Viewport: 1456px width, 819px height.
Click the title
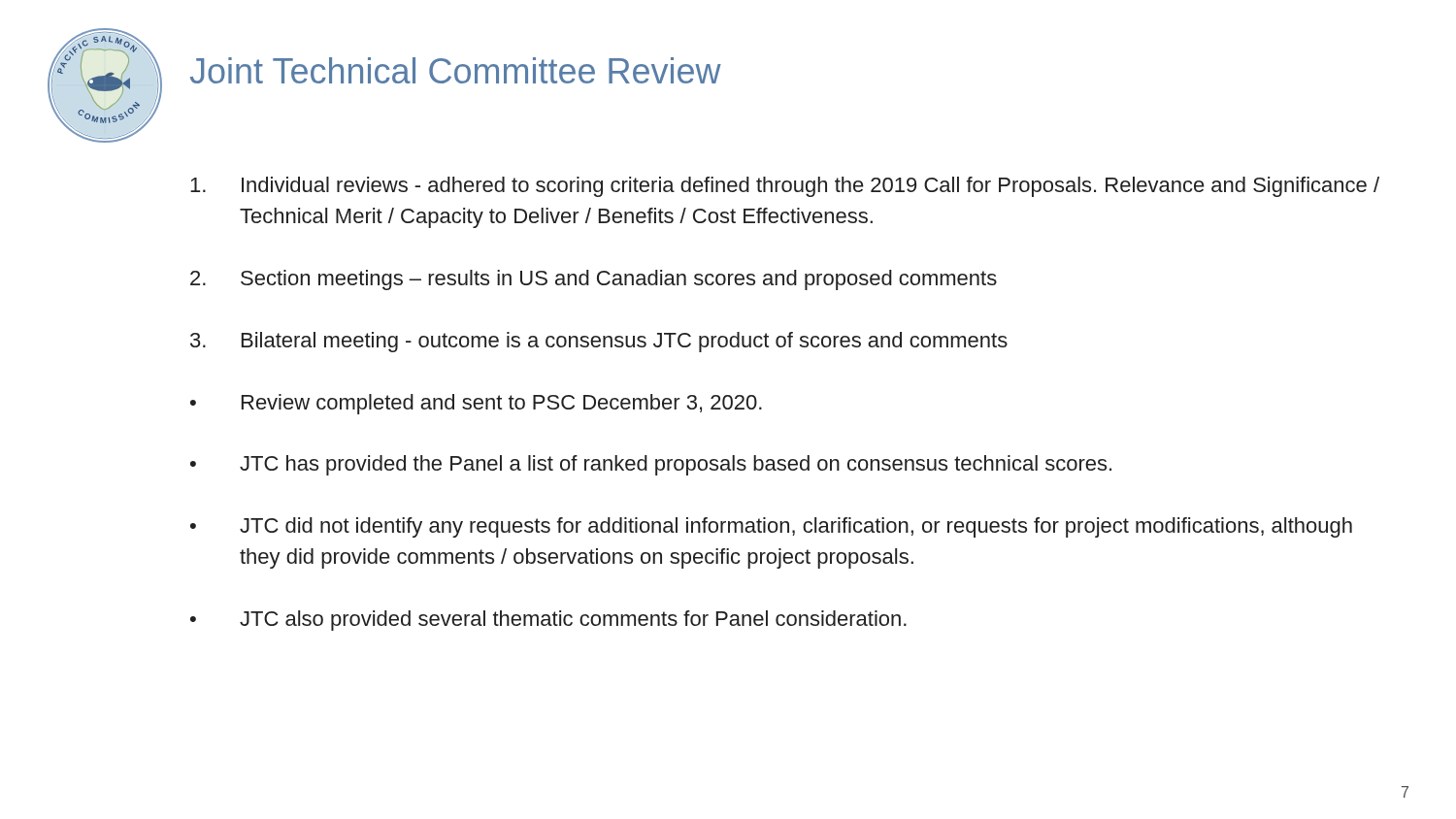[x=626, y=71]
